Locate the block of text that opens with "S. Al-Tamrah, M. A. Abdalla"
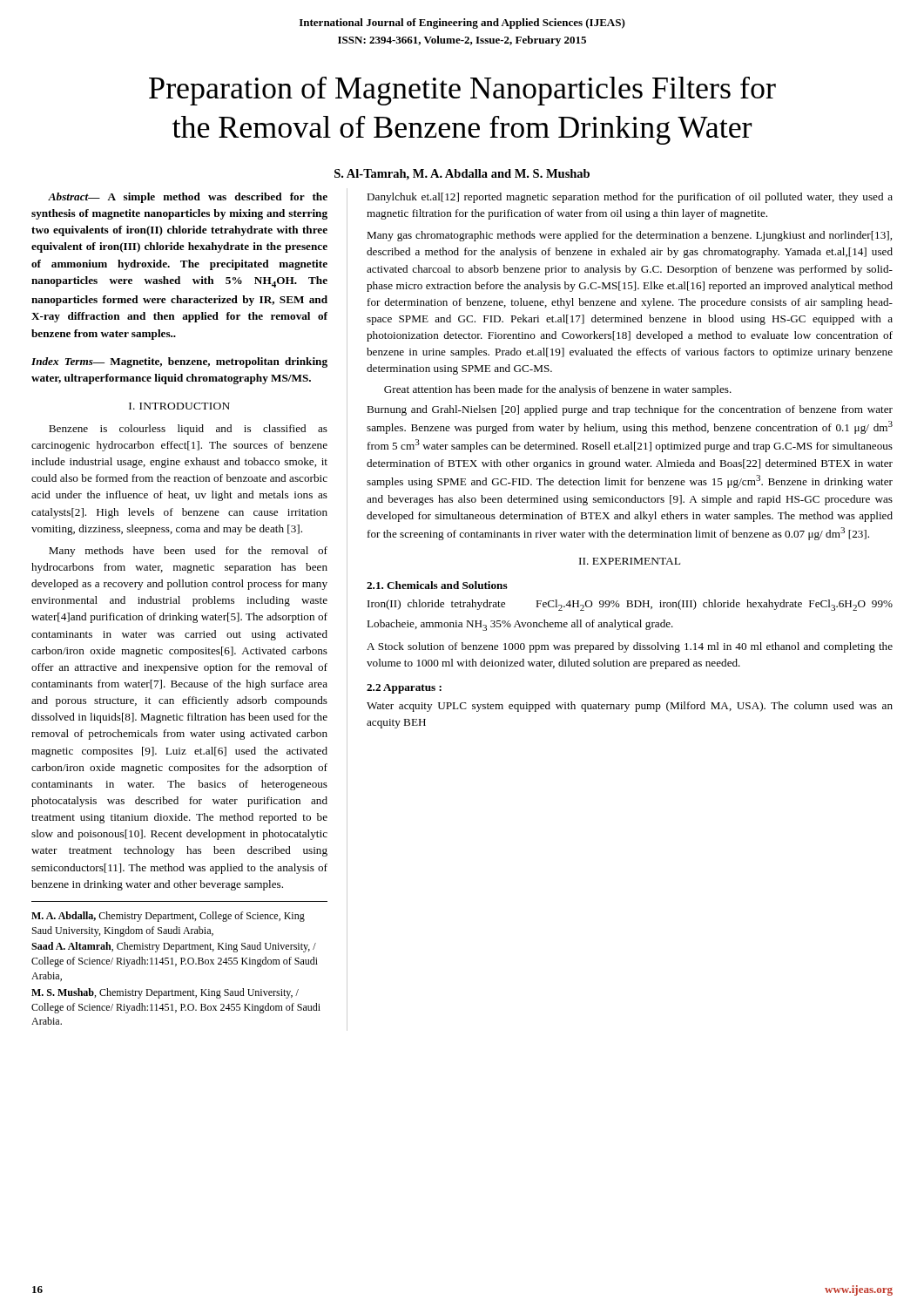This screenshot has width=924, height=1307. click(462, 173)
